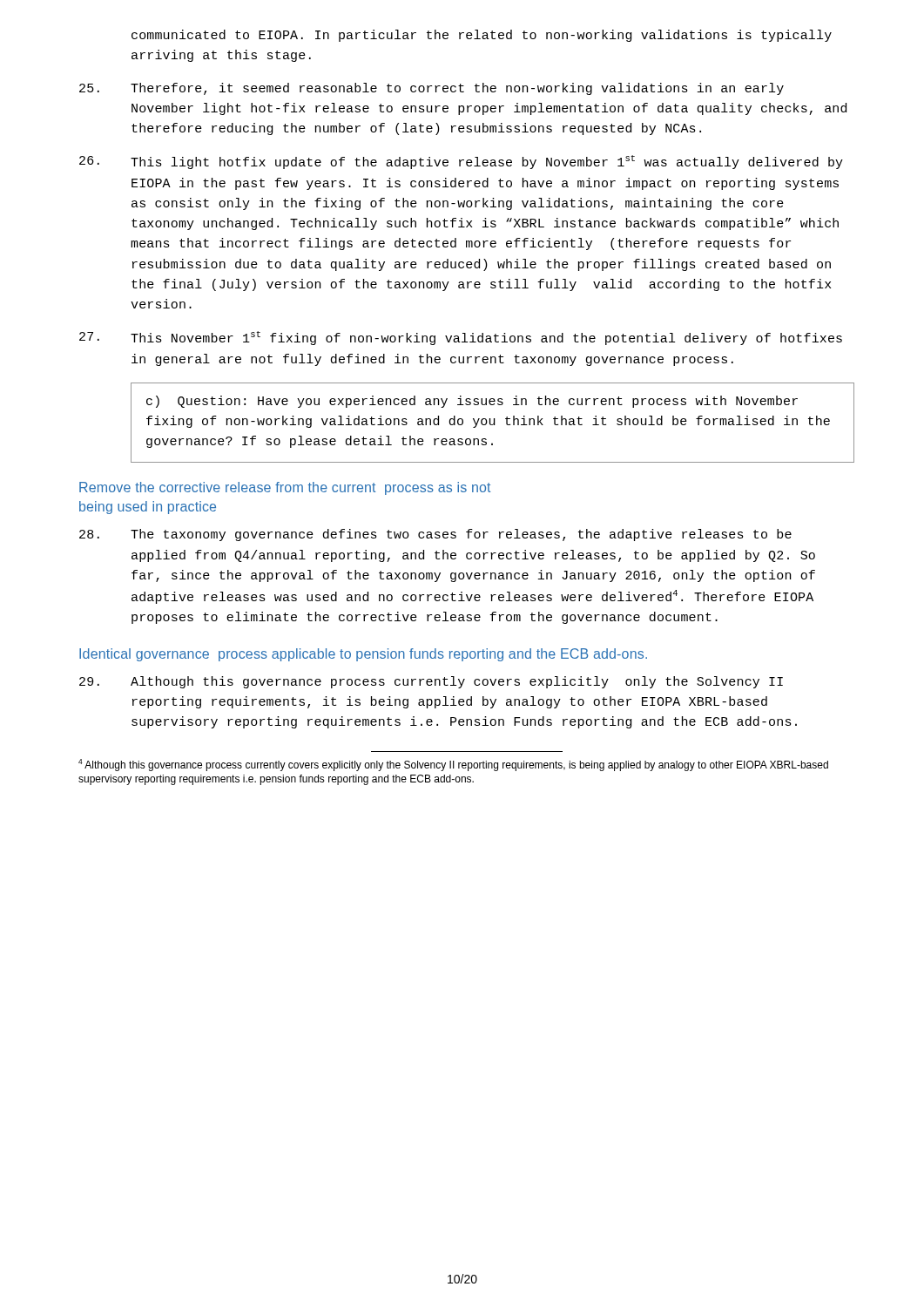Image resolution: width=924 pixels, height=1307 pixels.
Task: Point to the block beginning "c) Question: Have you experienced"
Action: [488, 422]
